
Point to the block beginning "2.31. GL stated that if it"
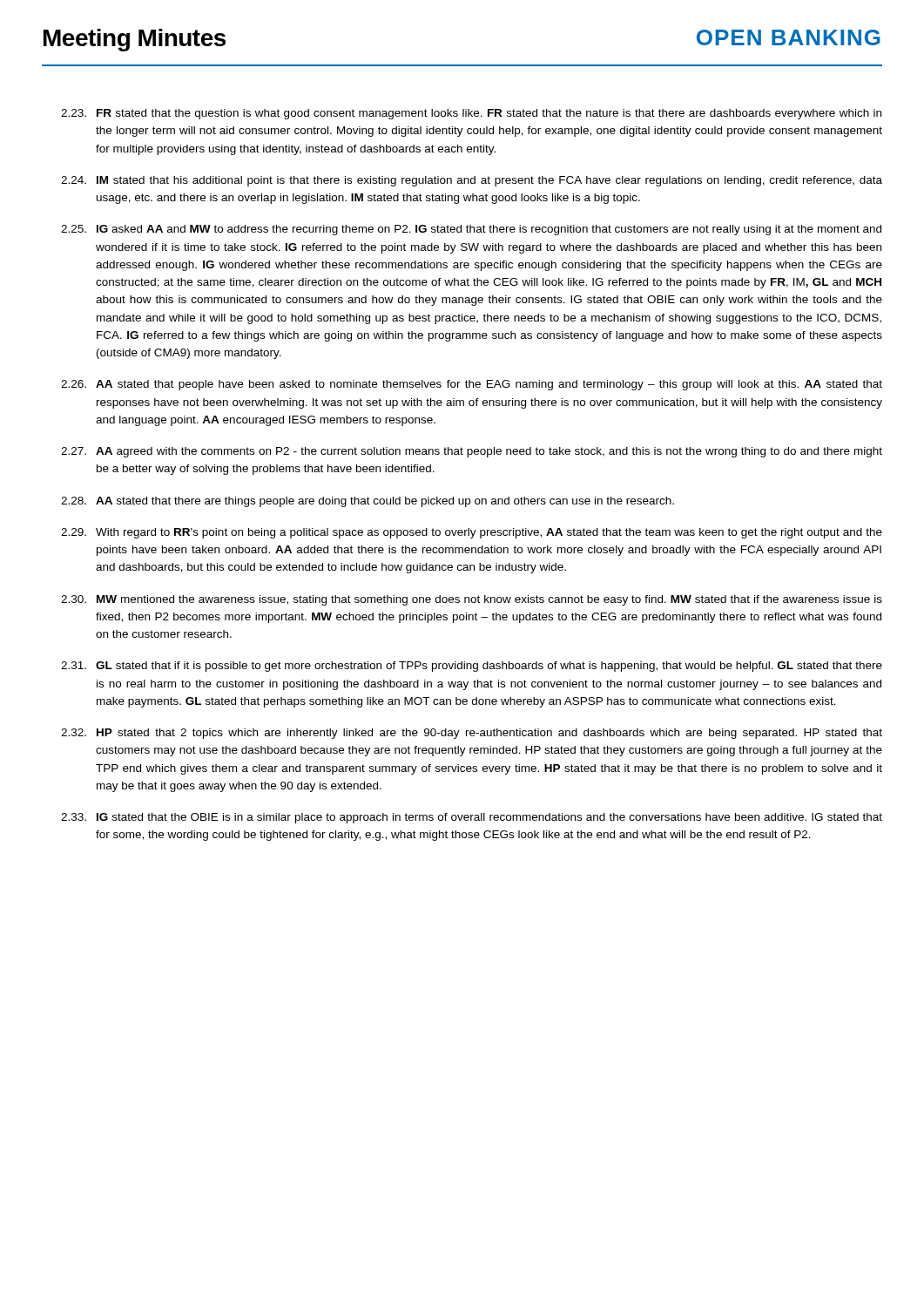[x=462, y=684]
